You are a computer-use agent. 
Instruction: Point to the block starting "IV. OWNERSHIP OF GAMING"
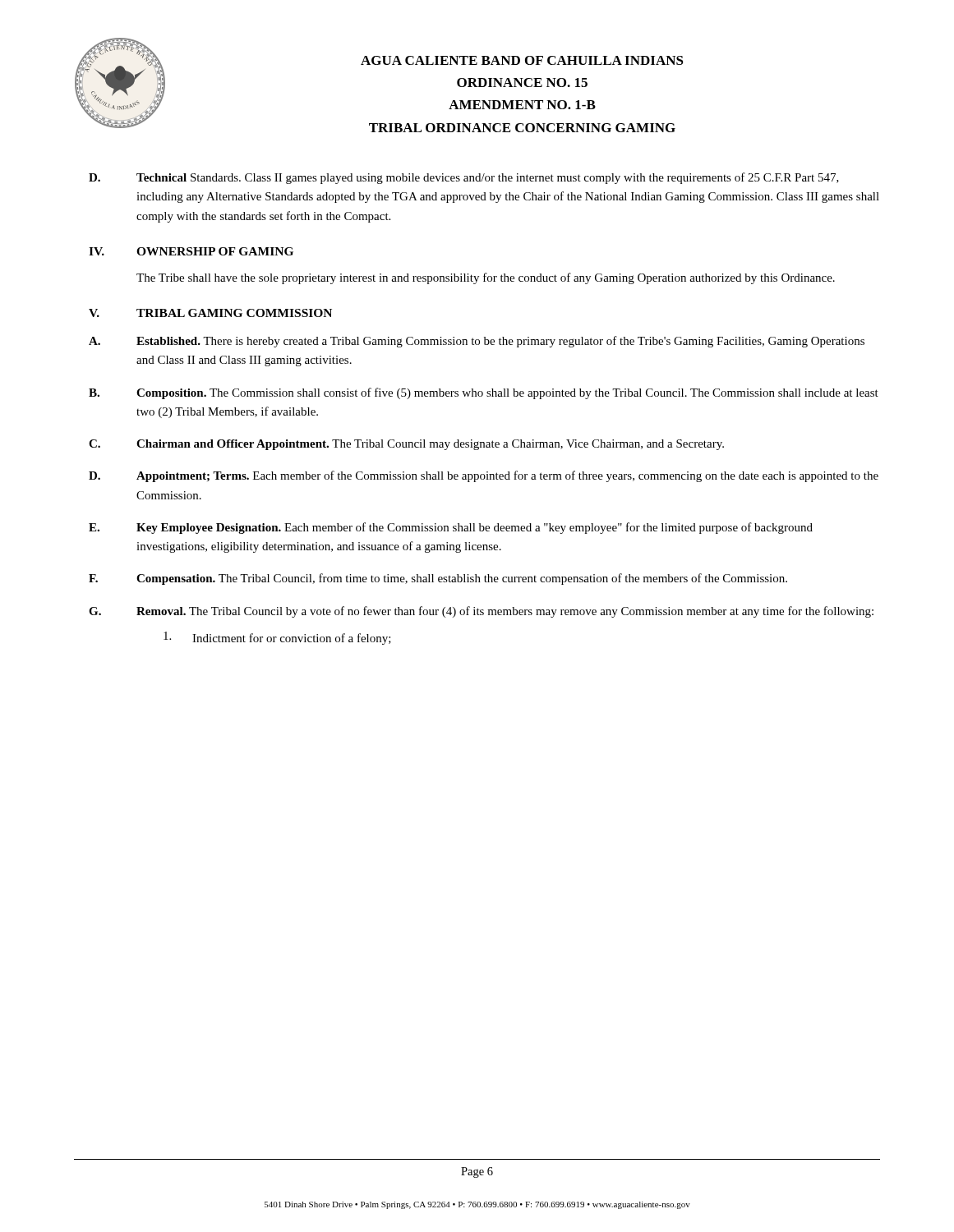[x=191, y=251]
